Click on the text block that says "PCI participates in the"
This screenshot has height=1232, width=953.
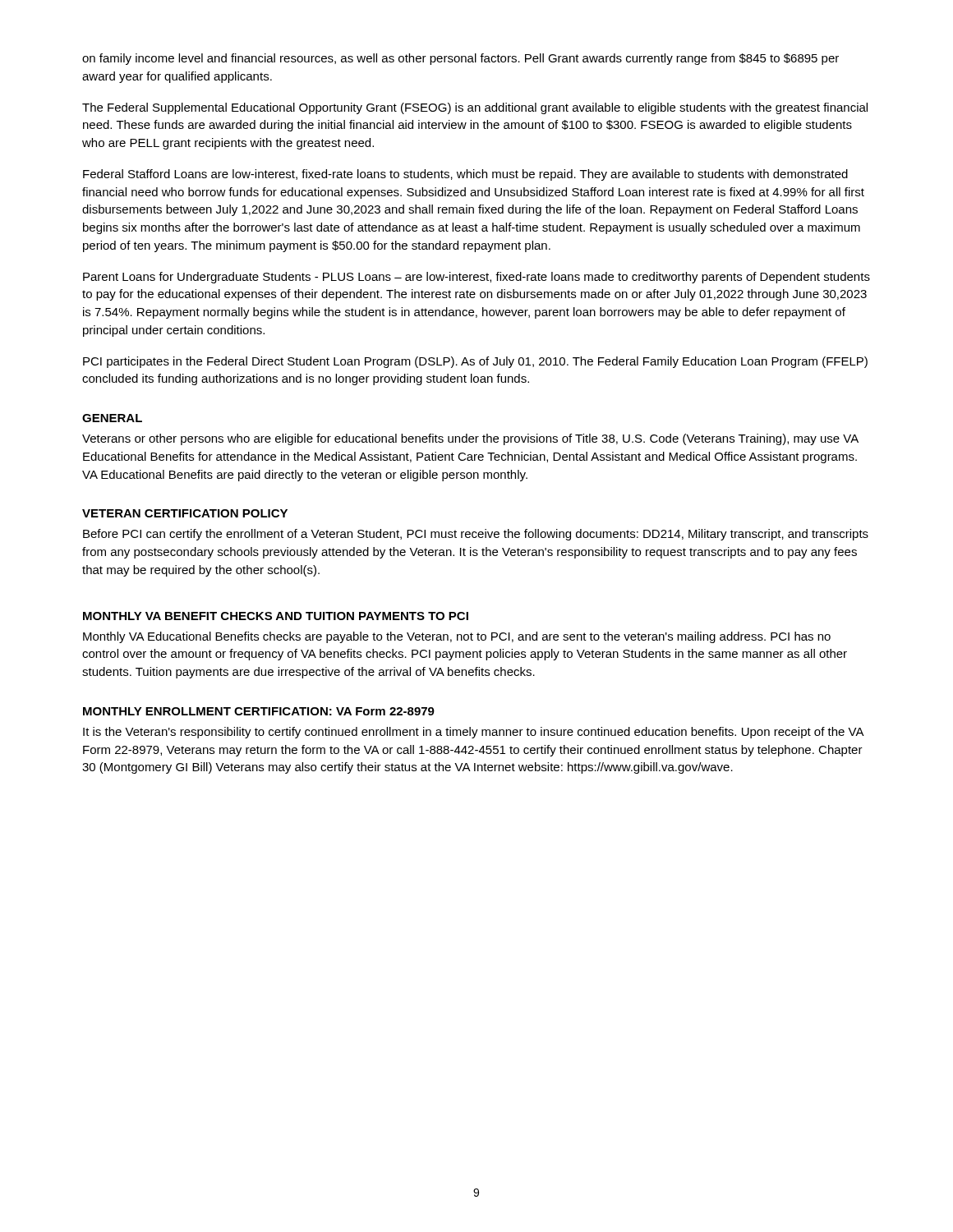475,369
